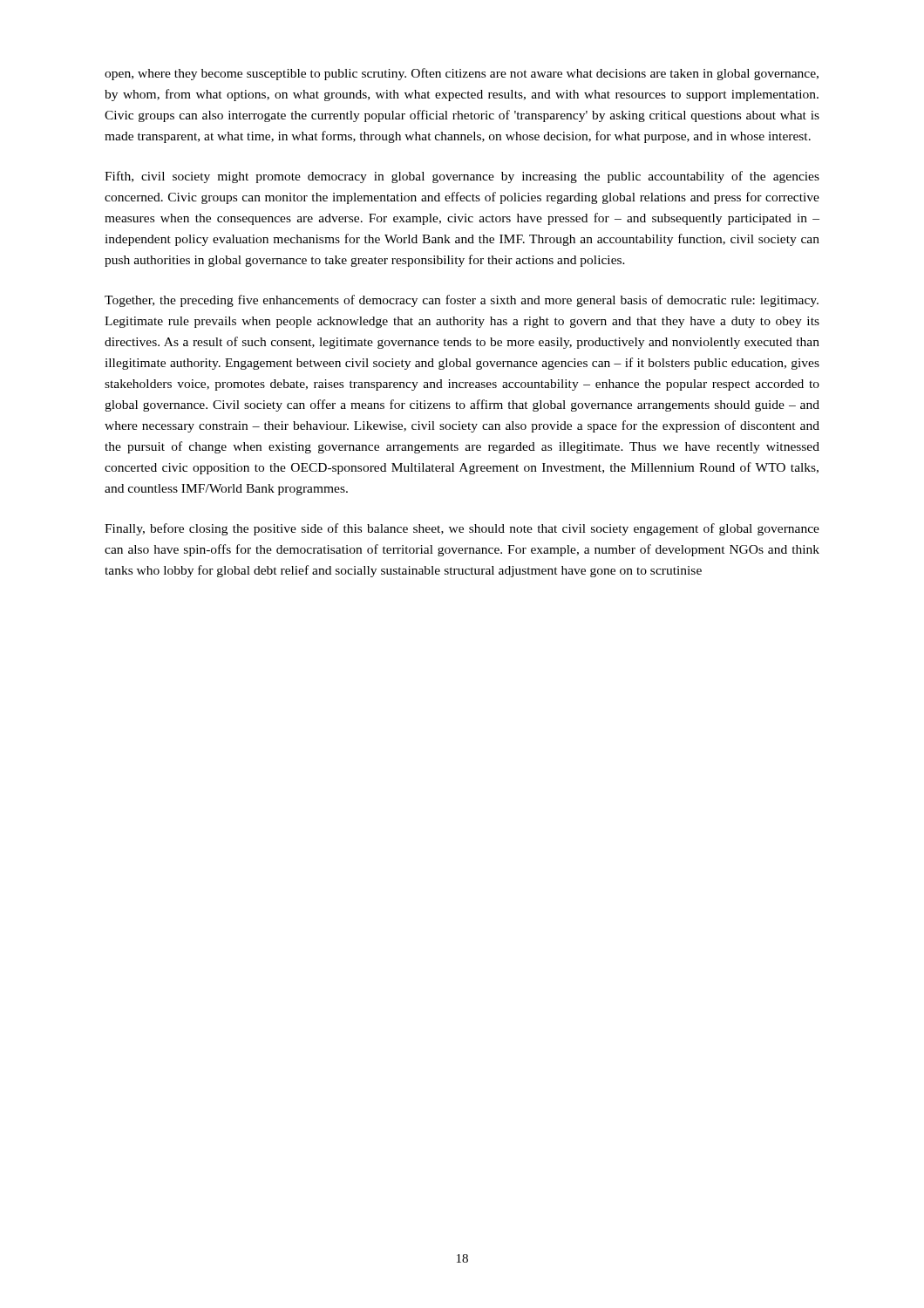Select the text block containing "Together, the preceding five enhancements of democracy can"
924x1308 pixels.
[462, 394]
